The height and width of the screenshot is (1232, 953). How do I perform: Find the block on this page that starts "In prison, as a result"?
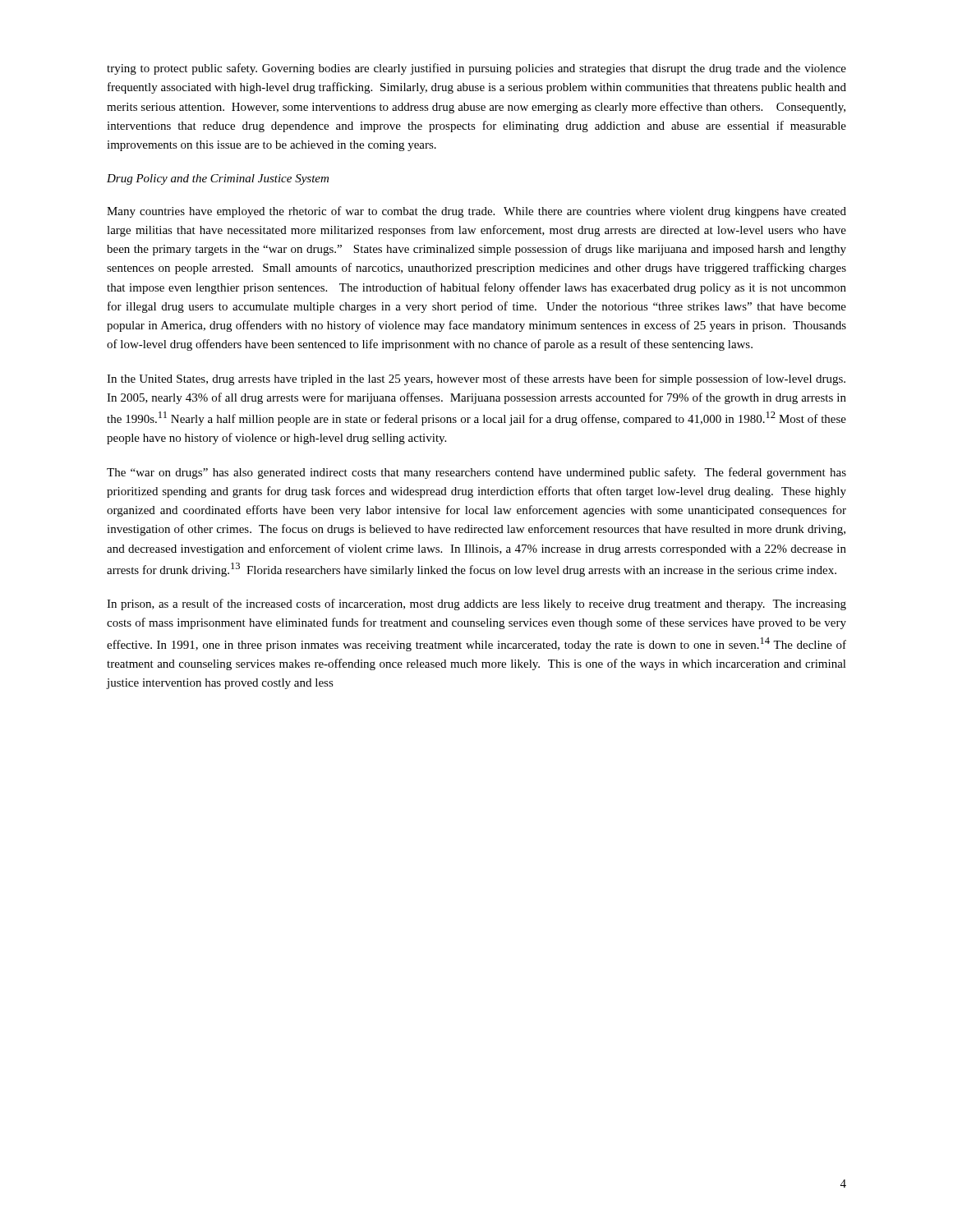[x=476, y=643]
